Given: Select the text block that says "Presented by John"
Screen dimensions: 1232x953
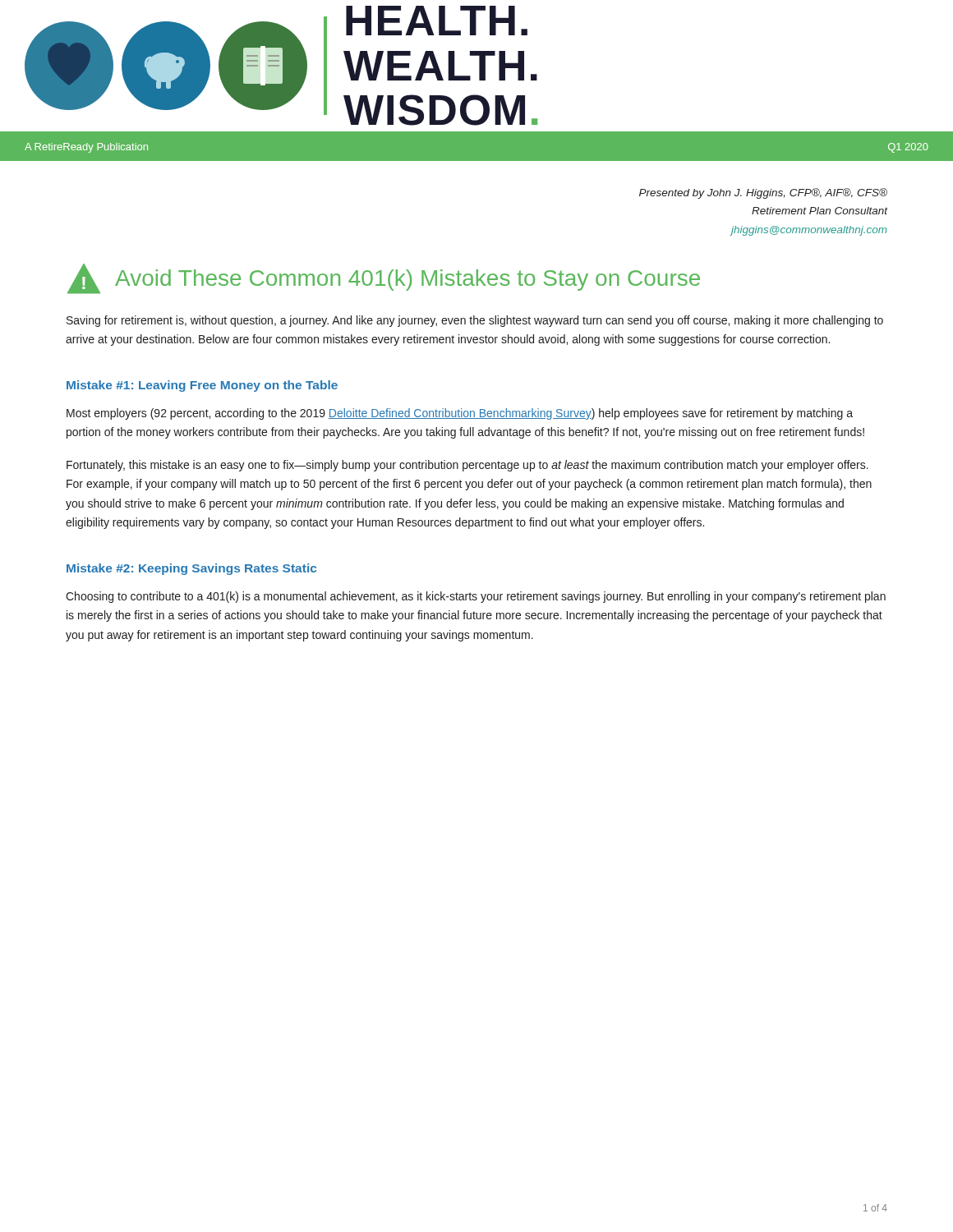Looking at the screenshot, I should click(763, 211).
